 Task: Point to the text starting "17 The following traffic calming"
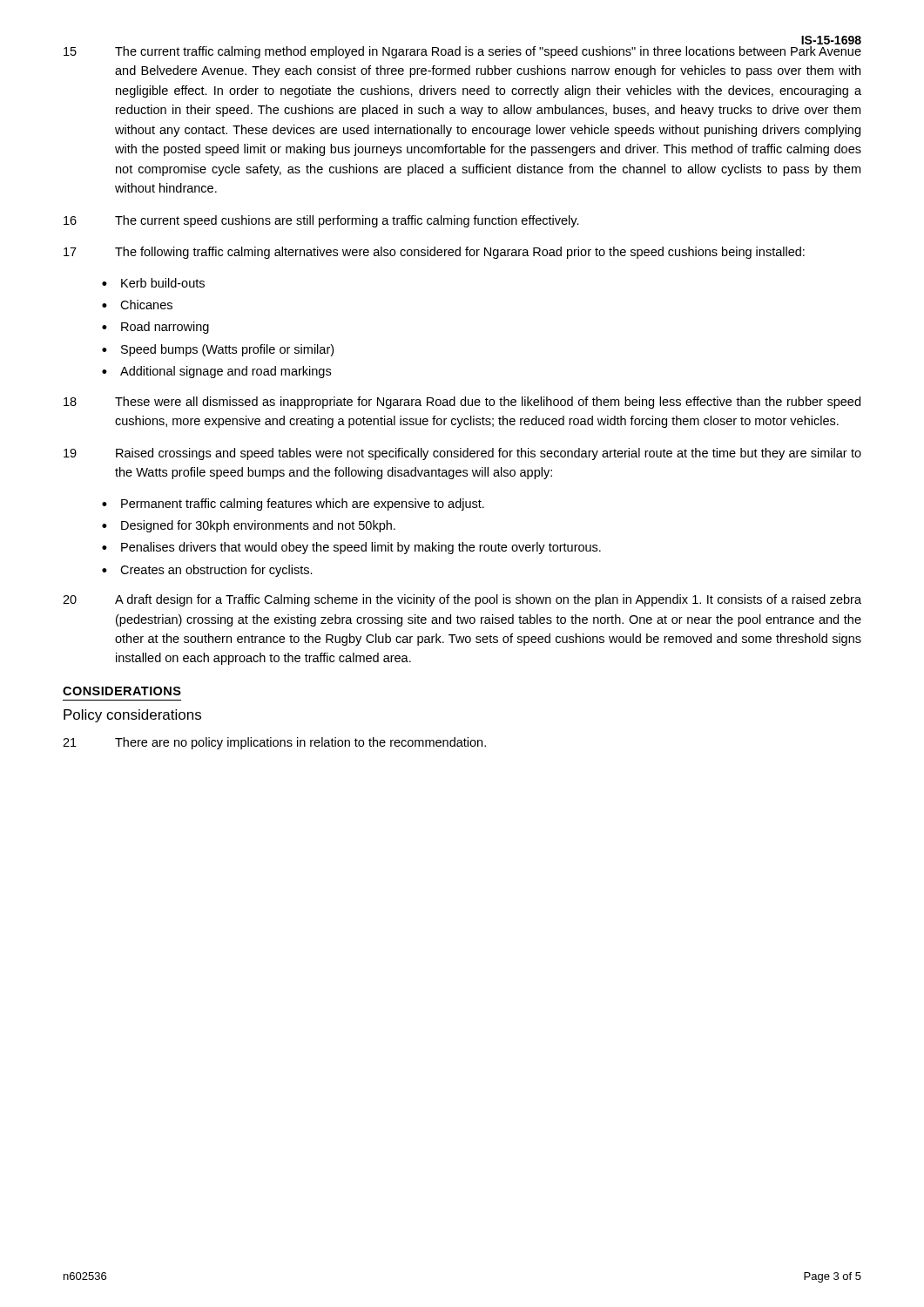pyautogui.click(x=462, y=252)
